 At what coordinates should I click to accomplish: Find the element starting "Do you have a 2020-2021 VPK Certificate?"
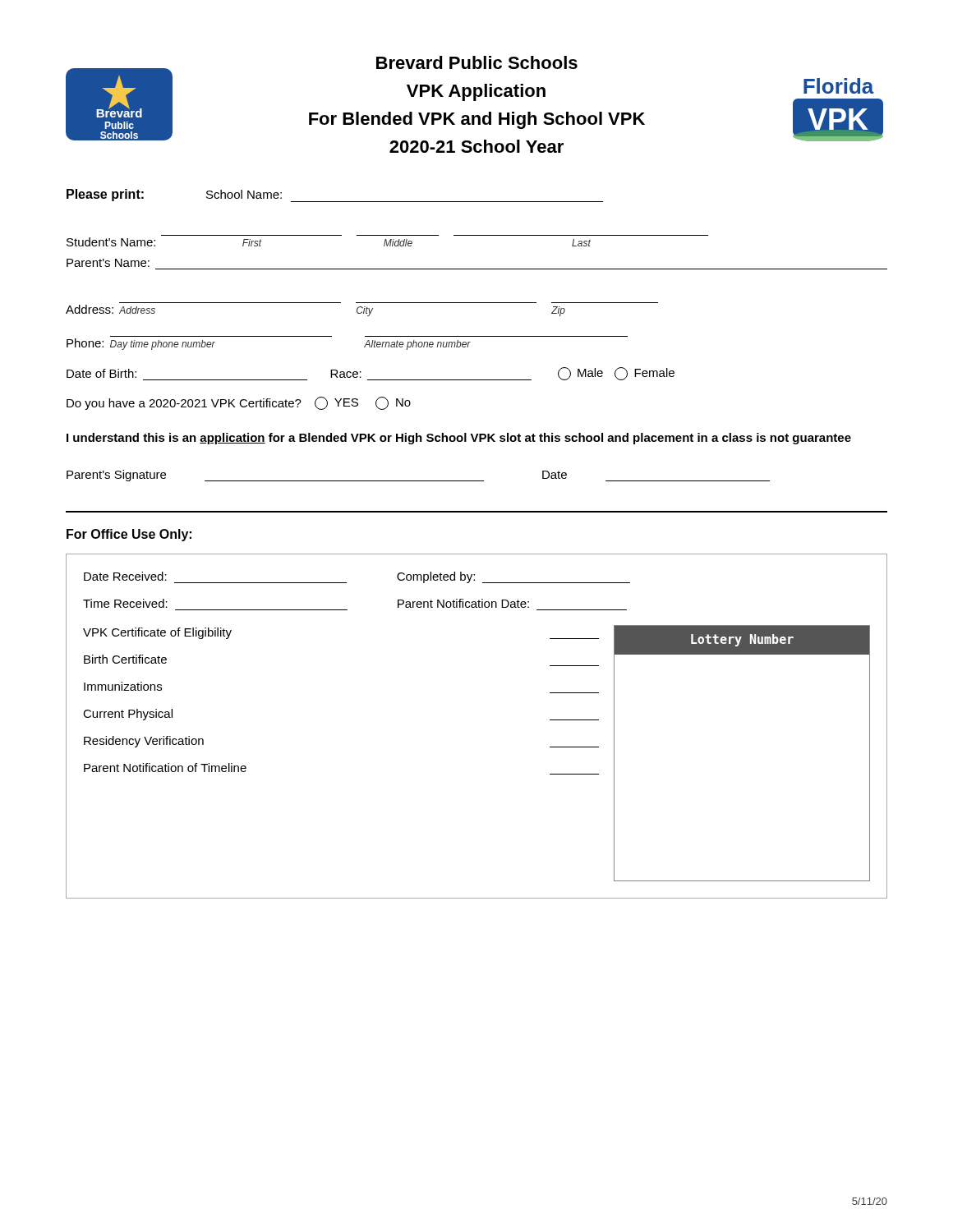[238, 403]
